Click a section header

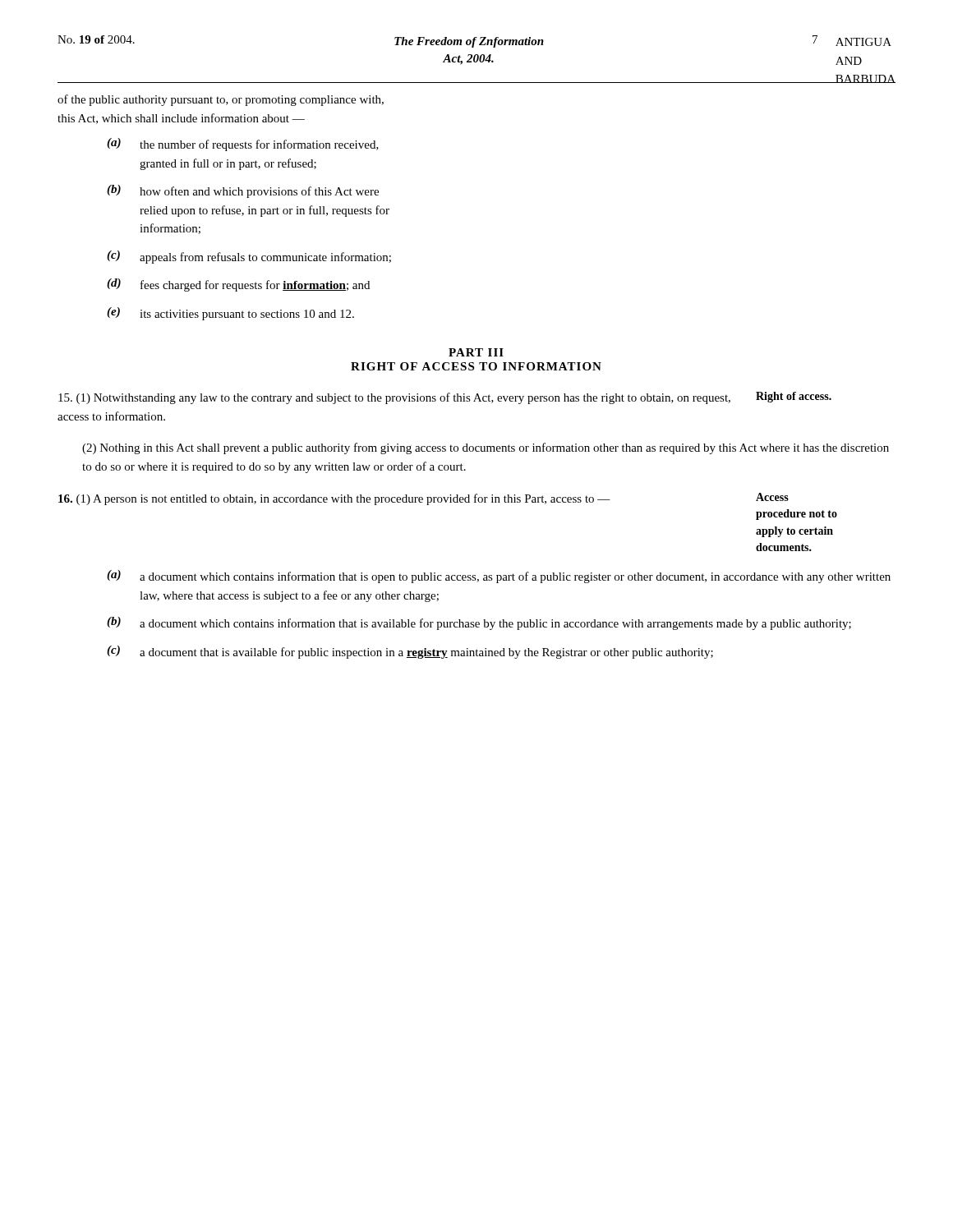[476, 360]
